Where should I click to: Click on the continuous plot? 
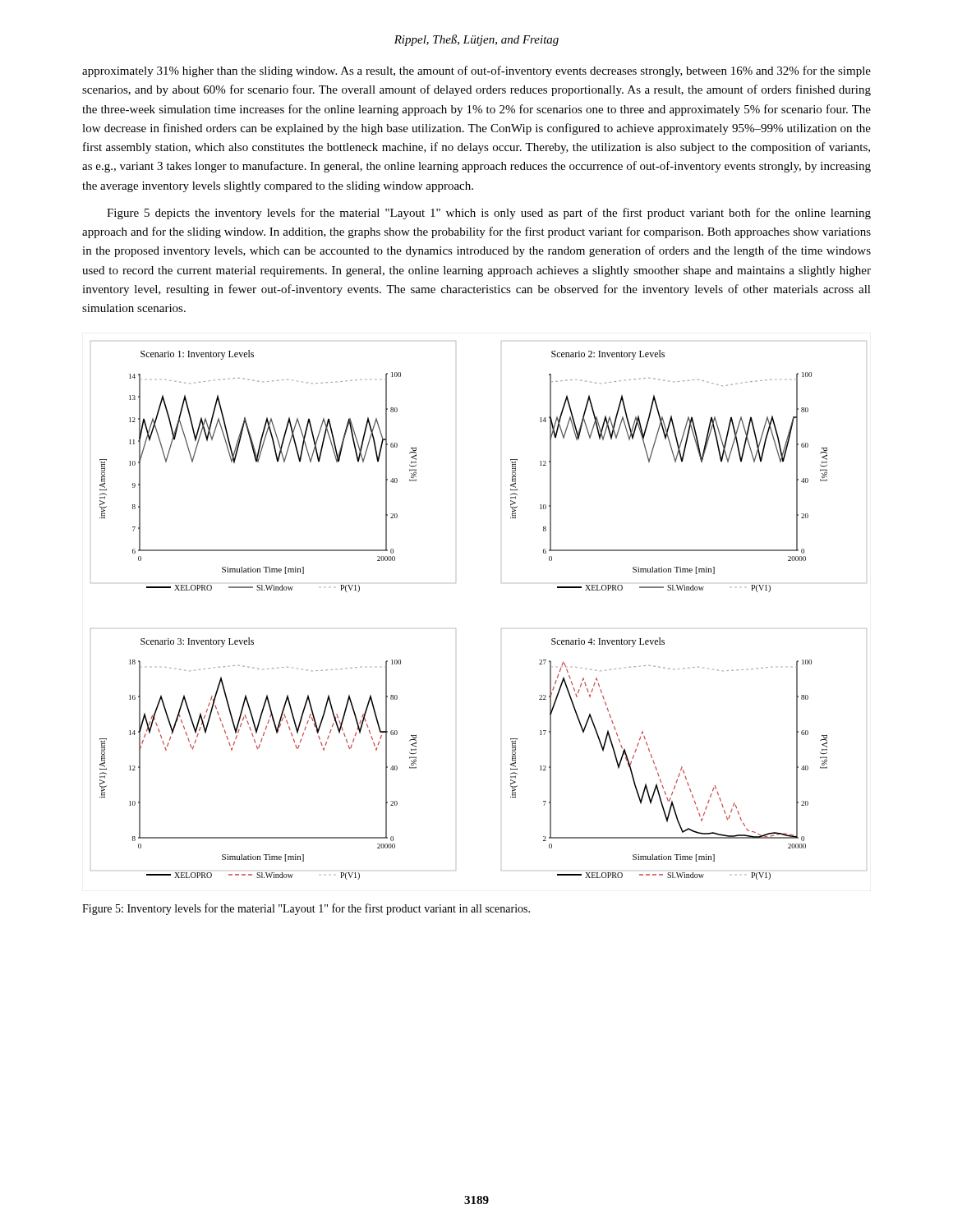pyautogui.click(x=476, y=614)
